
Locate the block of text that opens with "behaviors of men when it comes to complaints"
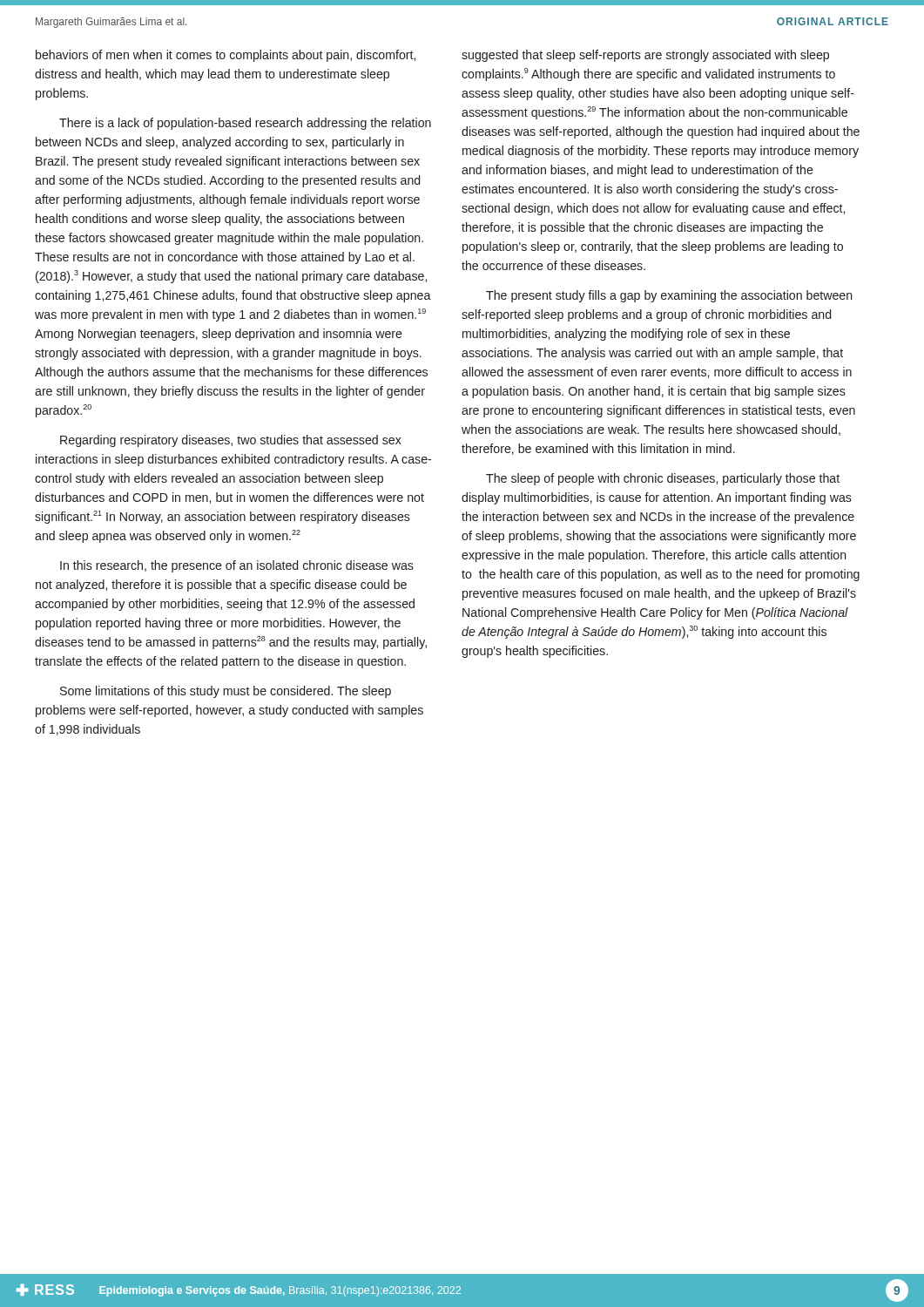click(234, 74)
